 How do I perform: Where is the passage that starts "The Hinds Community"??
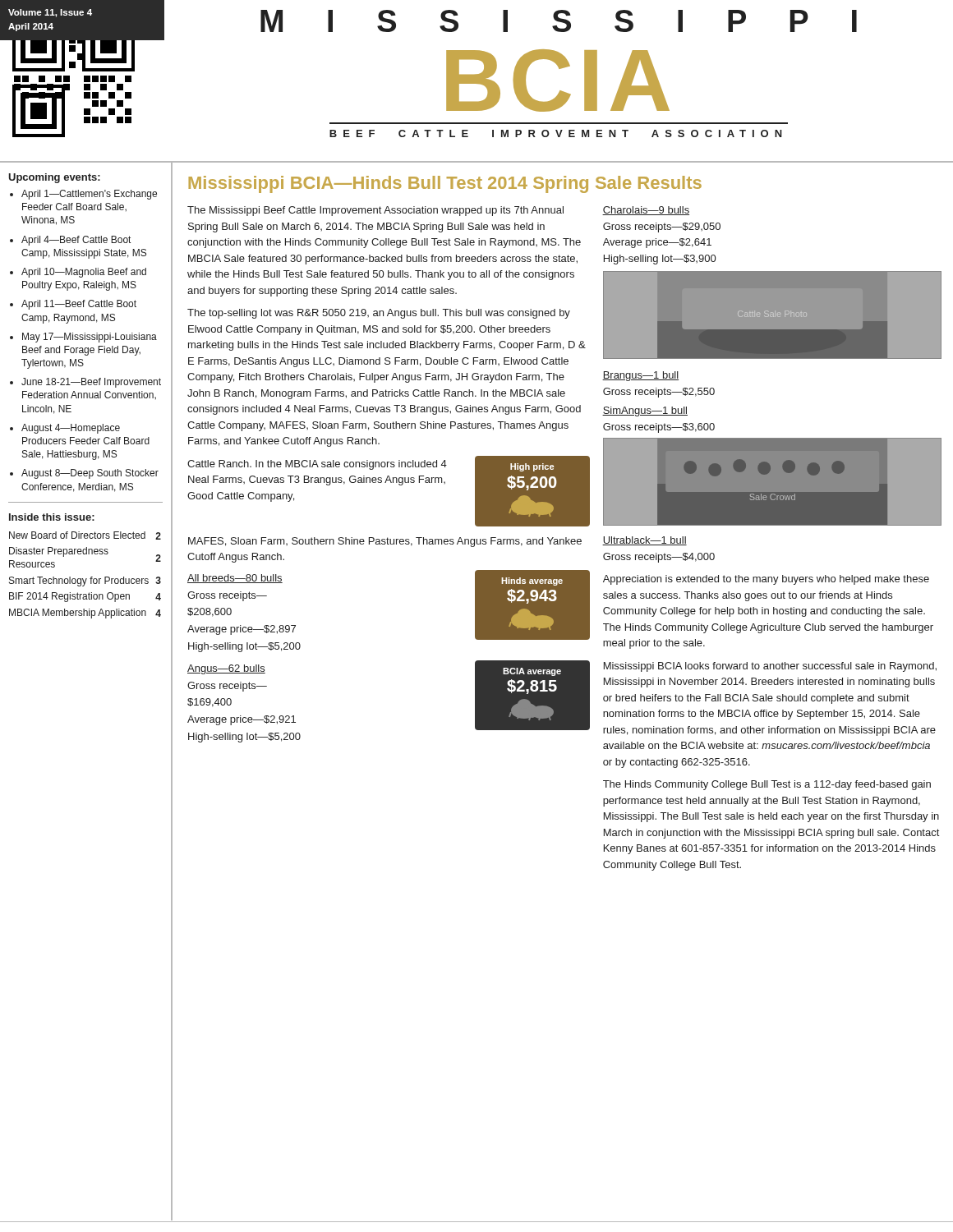(x=771, y=824)
